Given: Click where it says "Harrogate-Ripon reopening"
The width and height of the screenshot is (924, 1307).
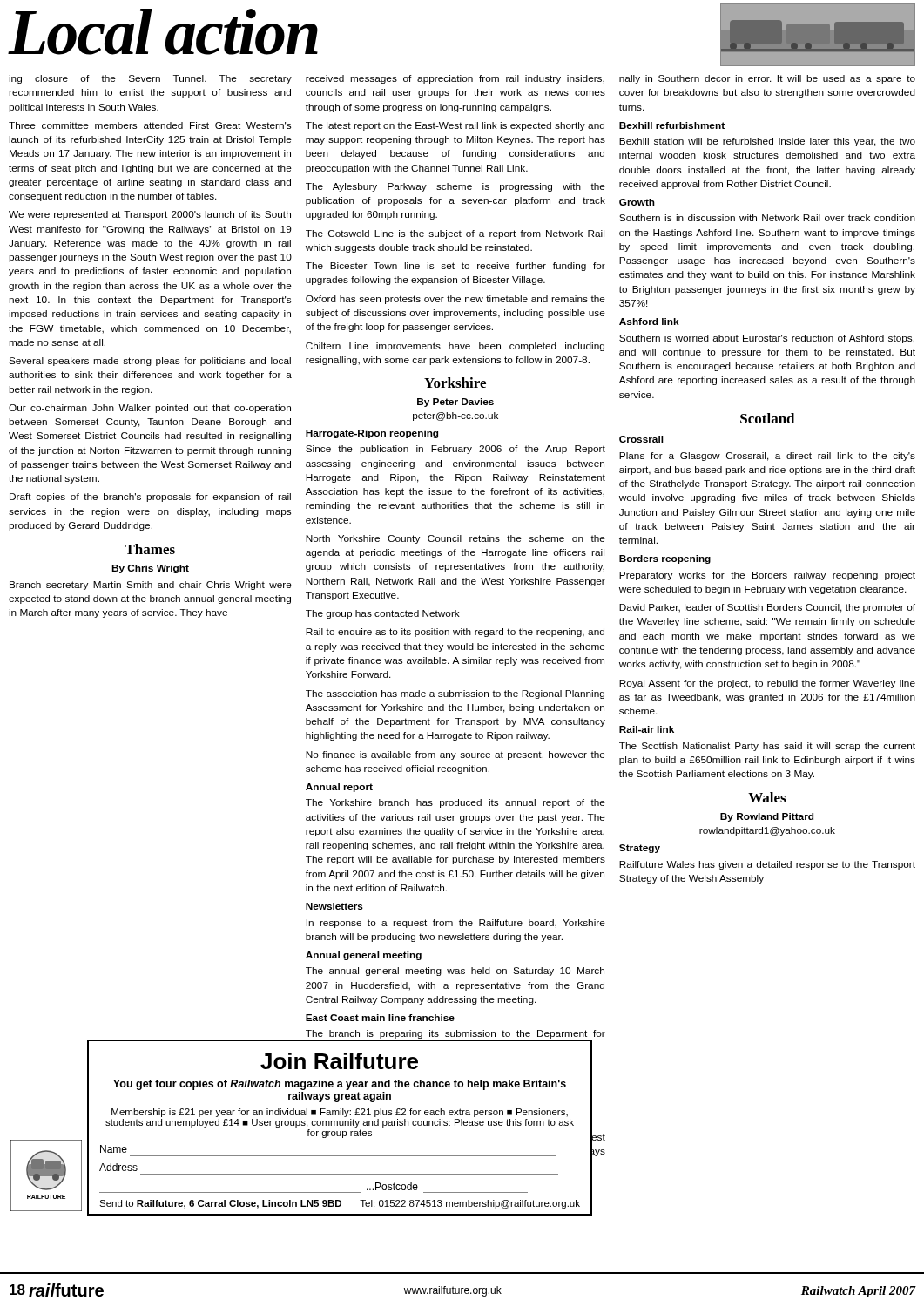Looking at the screenshot, I should pos(372,433).
